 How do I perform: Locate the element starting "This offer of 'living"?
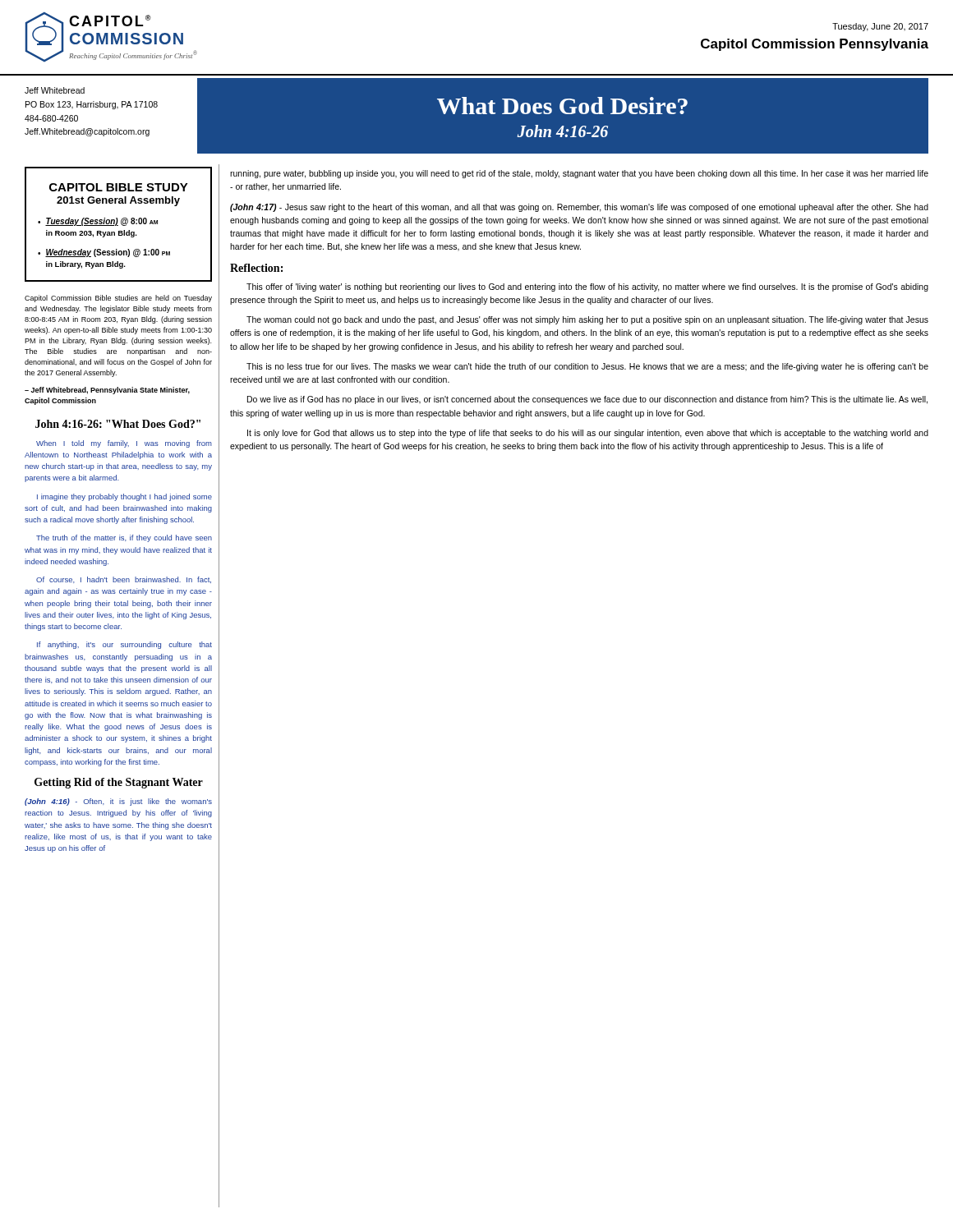(x=579, y=293)
